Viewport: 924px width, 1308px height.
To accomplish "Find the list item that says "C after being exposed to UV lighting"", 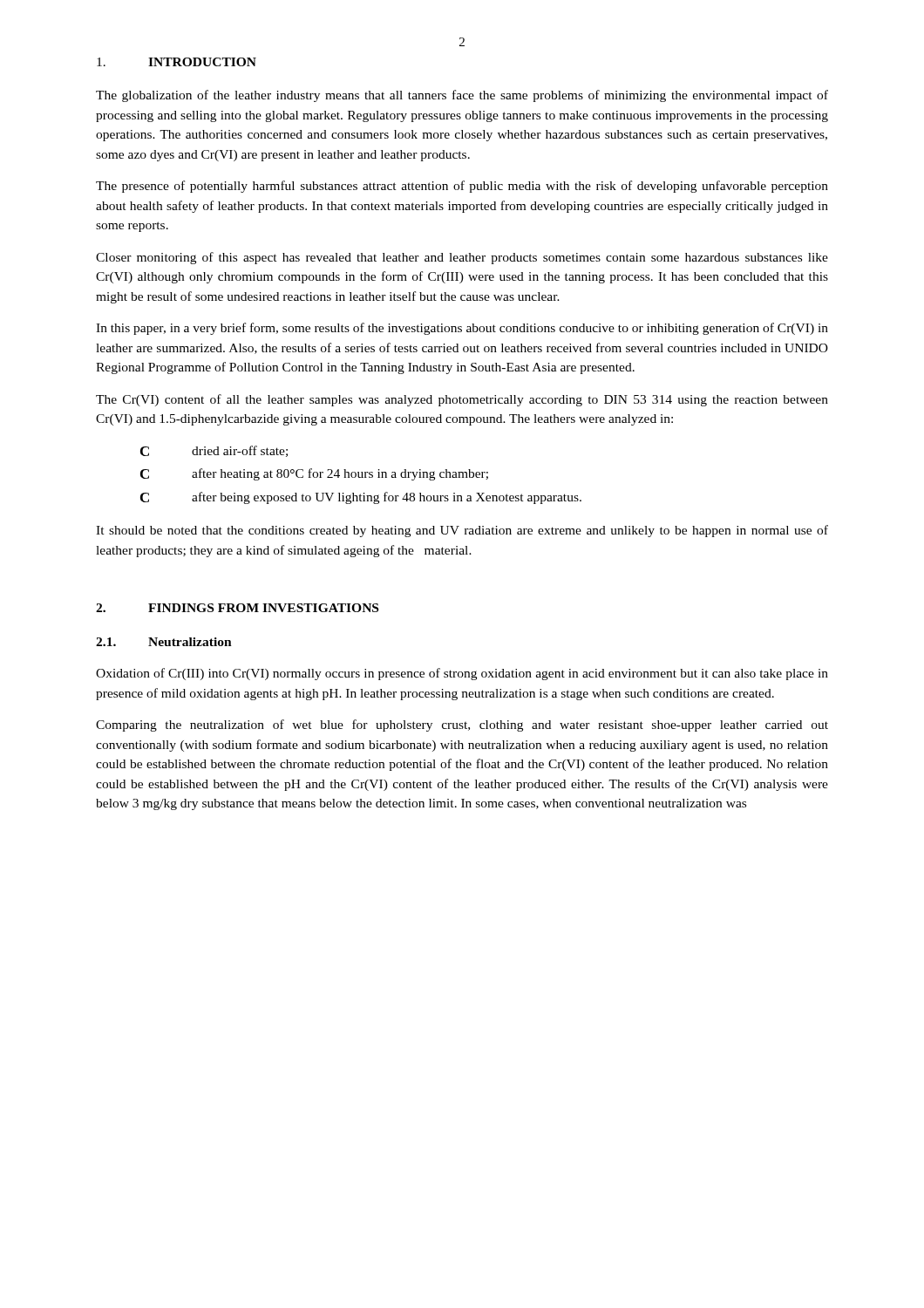I will click(462, 498).
